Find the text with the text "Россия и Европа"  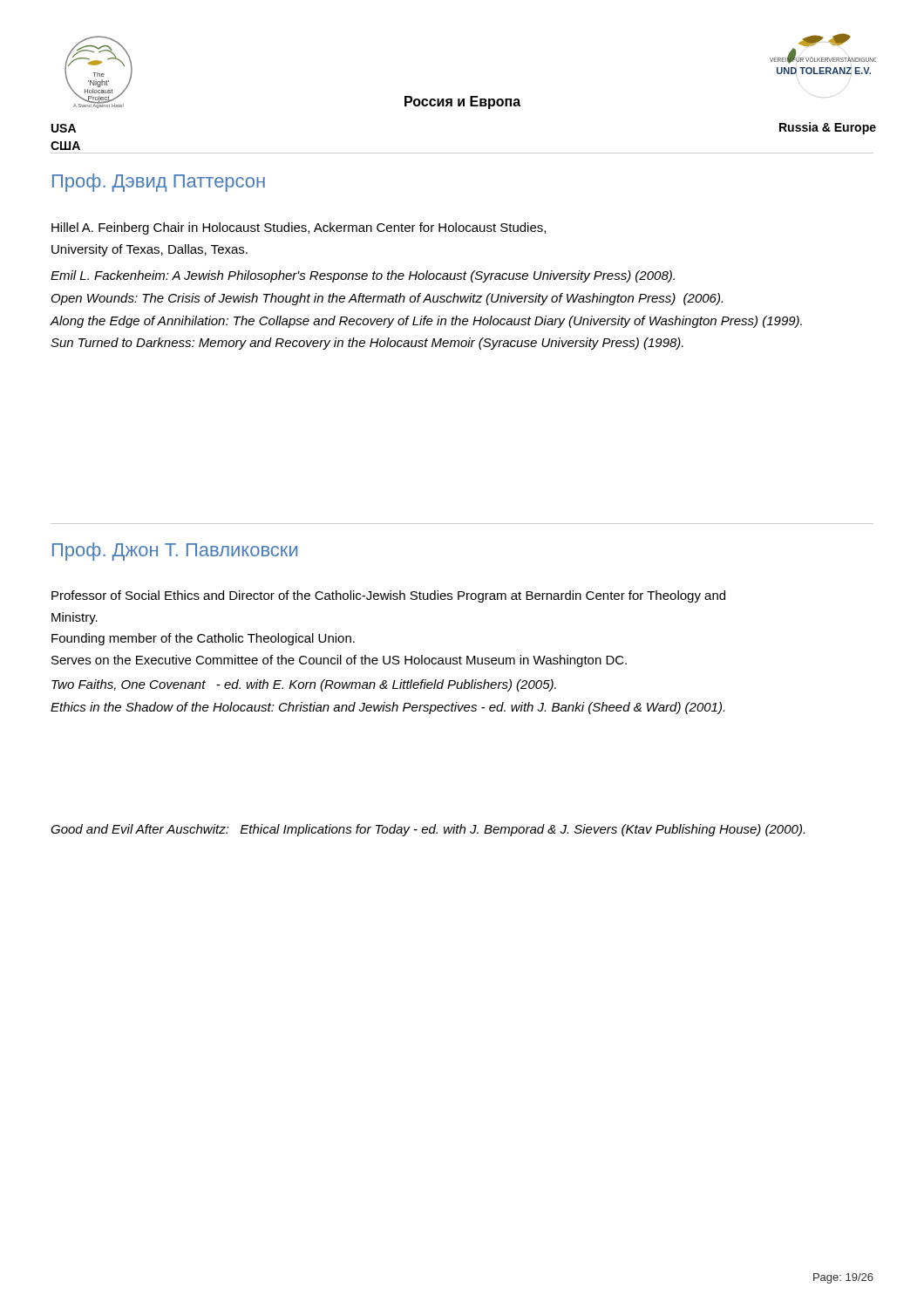click(x=462, y=102)
